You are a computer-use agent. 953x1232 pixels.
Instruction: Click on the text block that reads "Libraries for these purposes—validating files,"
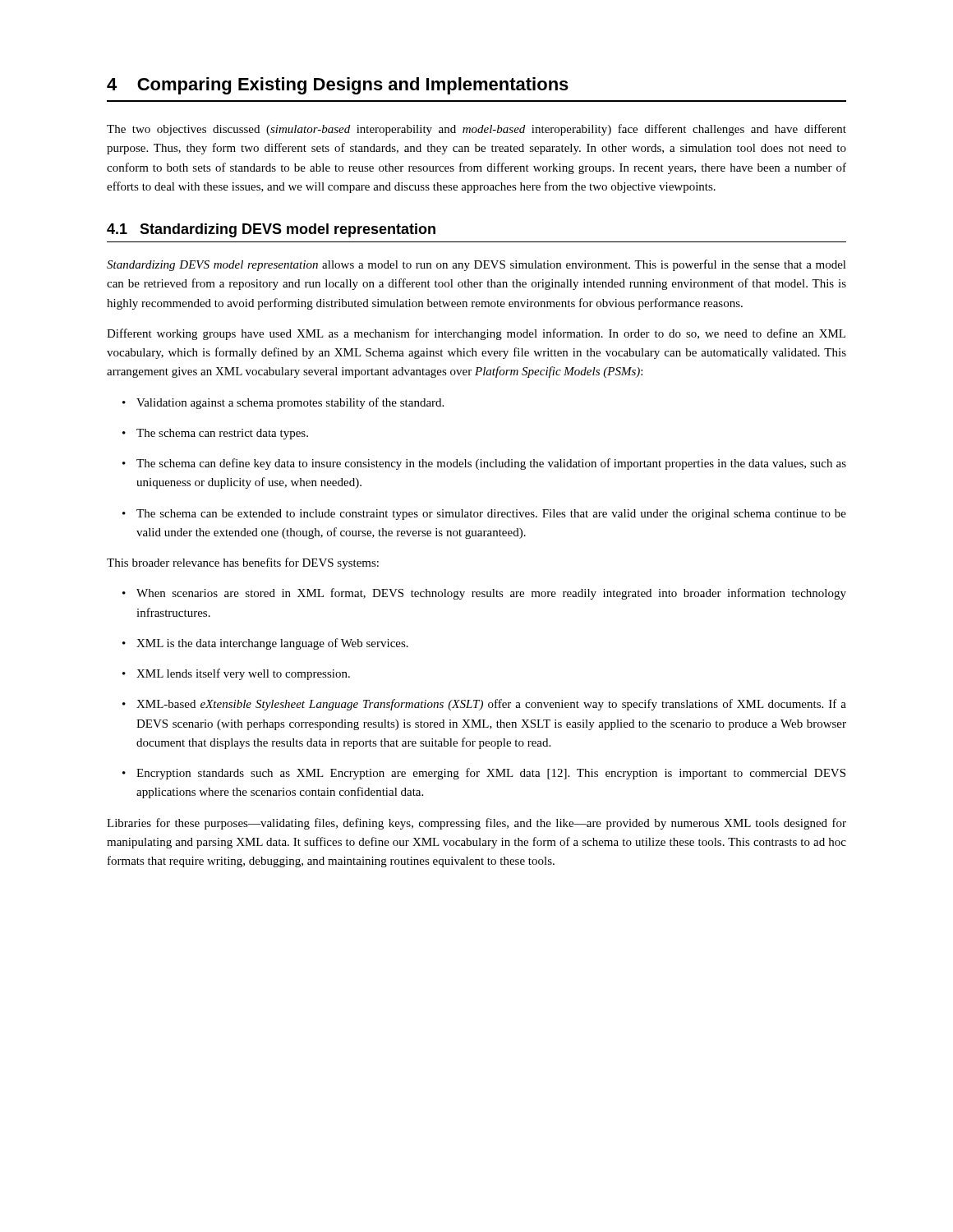(476, 842)
